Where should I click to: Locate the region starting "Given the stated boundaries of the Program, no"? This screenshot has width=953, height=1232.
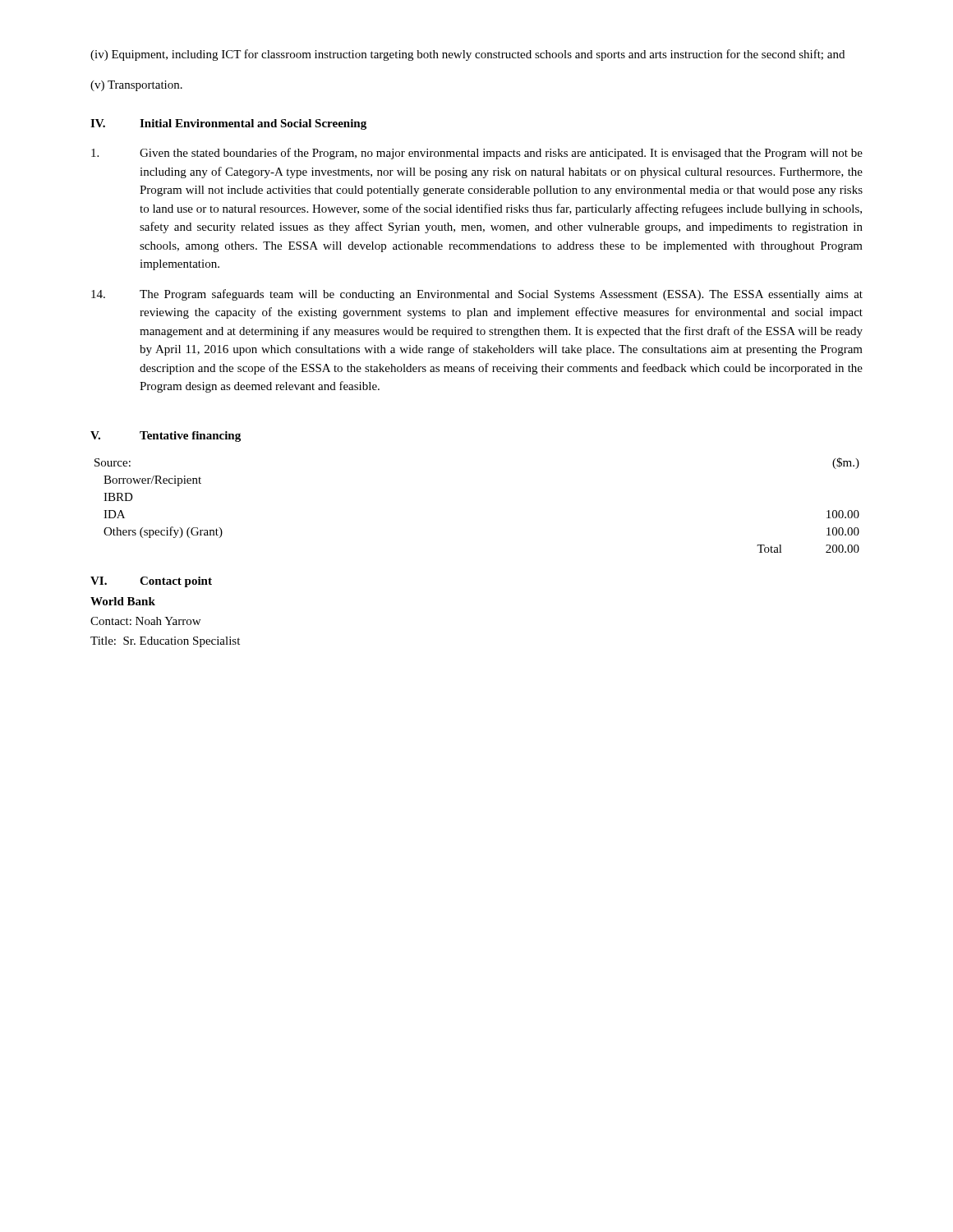tap(476, 208)
